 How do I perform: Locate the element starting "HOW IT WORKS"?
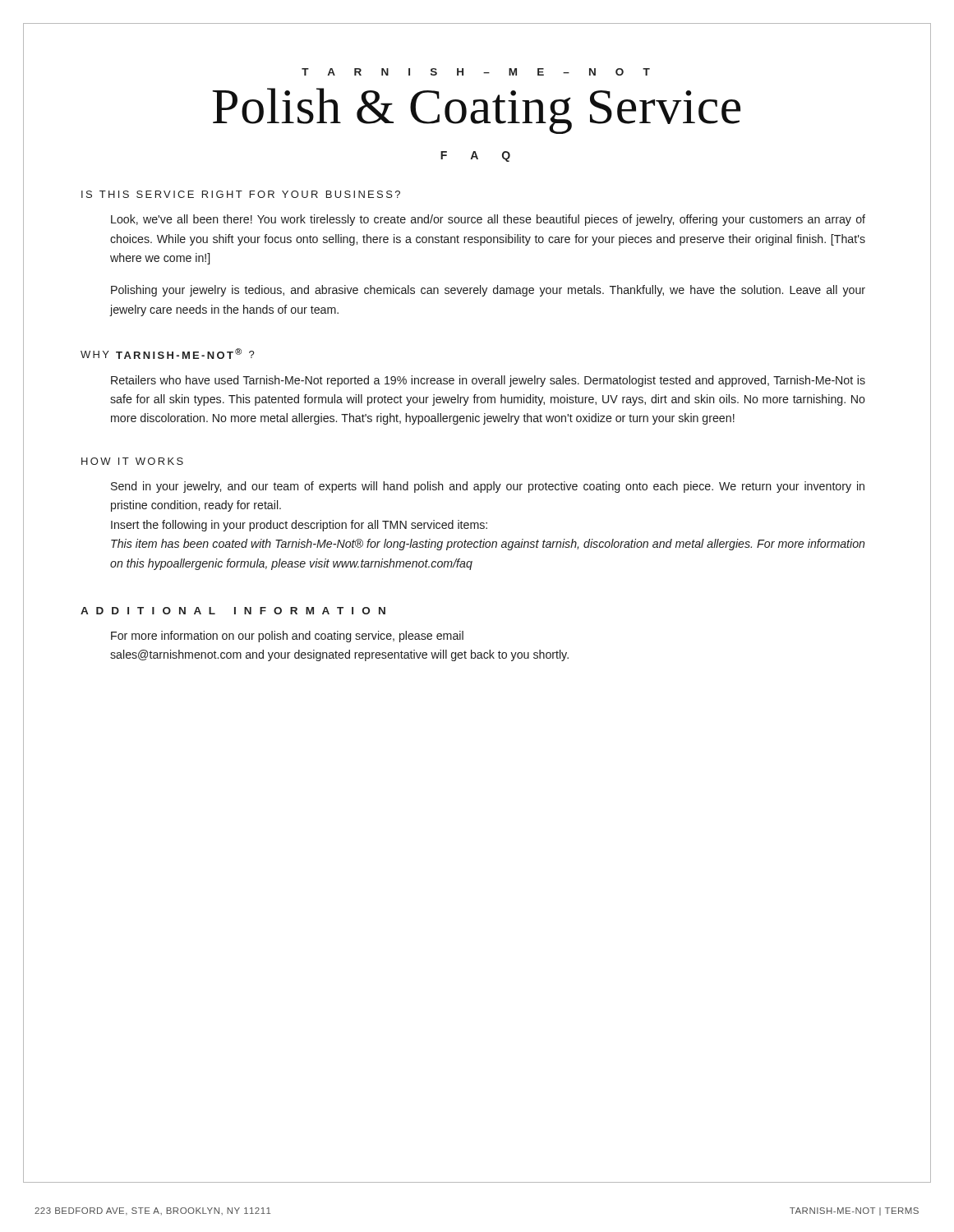[133, 461]
